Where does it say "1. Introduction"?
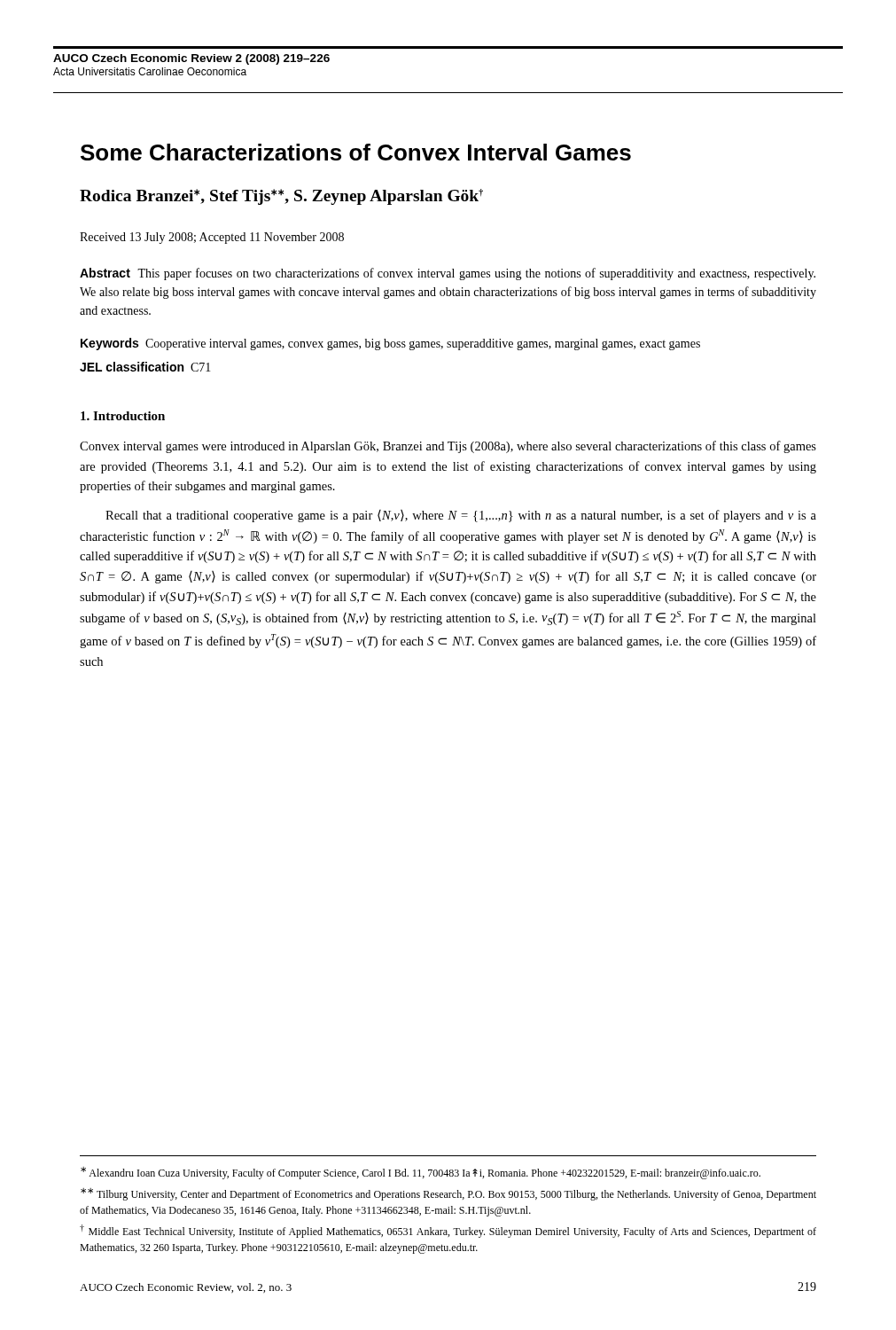Viewport: 896px width, 1330px height. click(122, 416)
